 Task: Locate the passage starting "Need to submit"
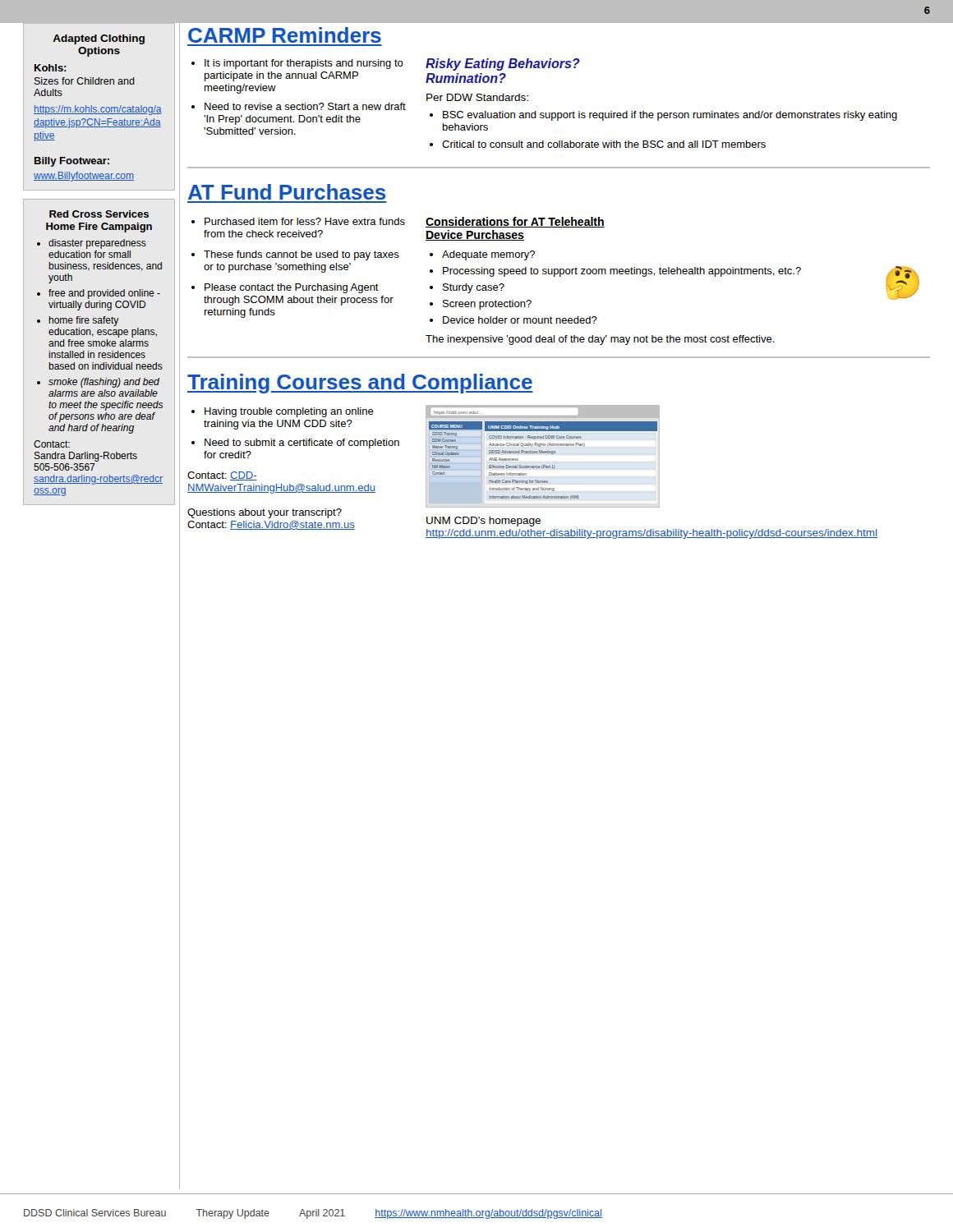pos(302,448)
